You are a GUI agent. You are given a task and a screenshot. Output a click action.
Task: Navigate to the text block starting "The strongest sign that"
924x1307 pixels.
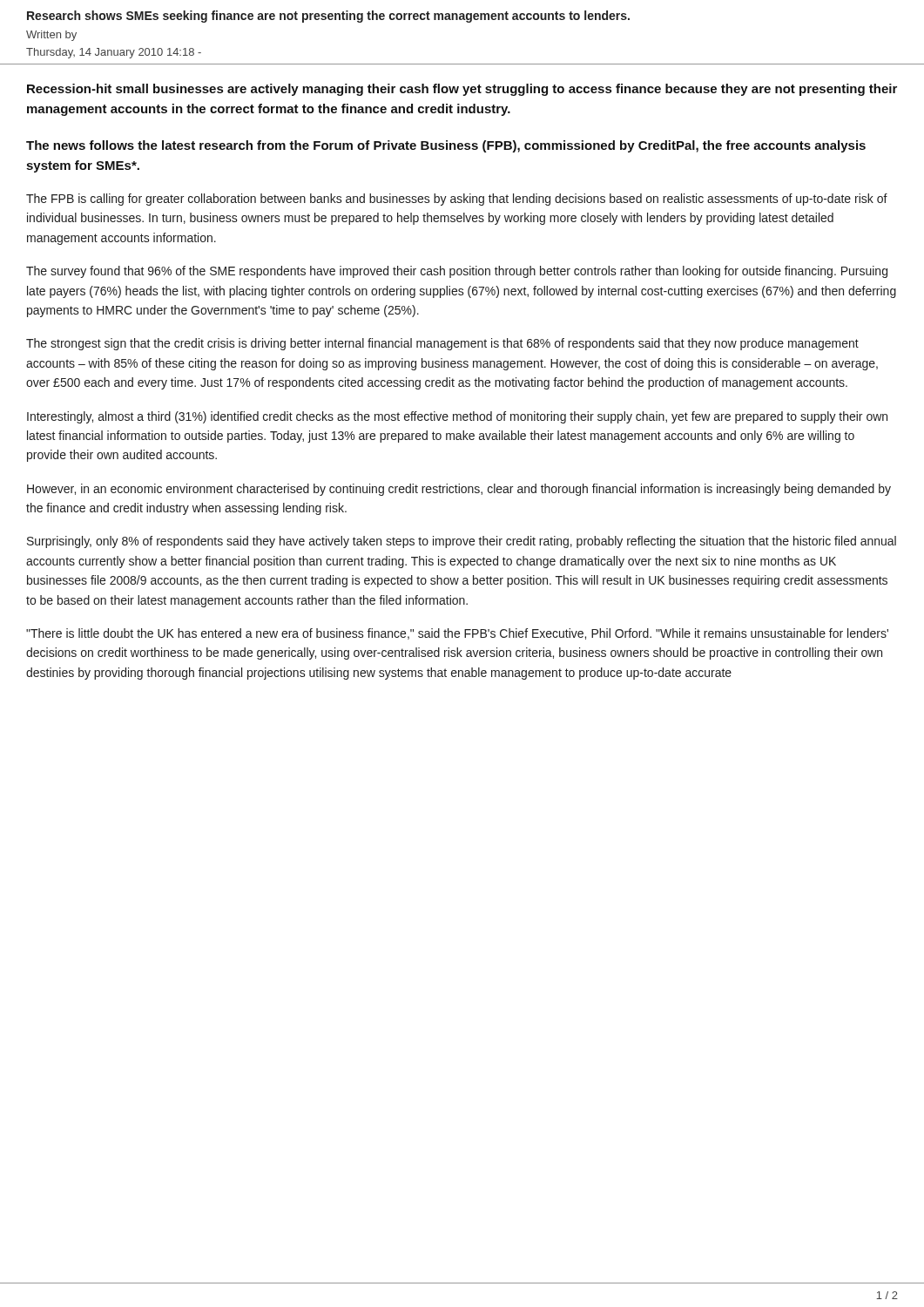[x=452, y=363]
